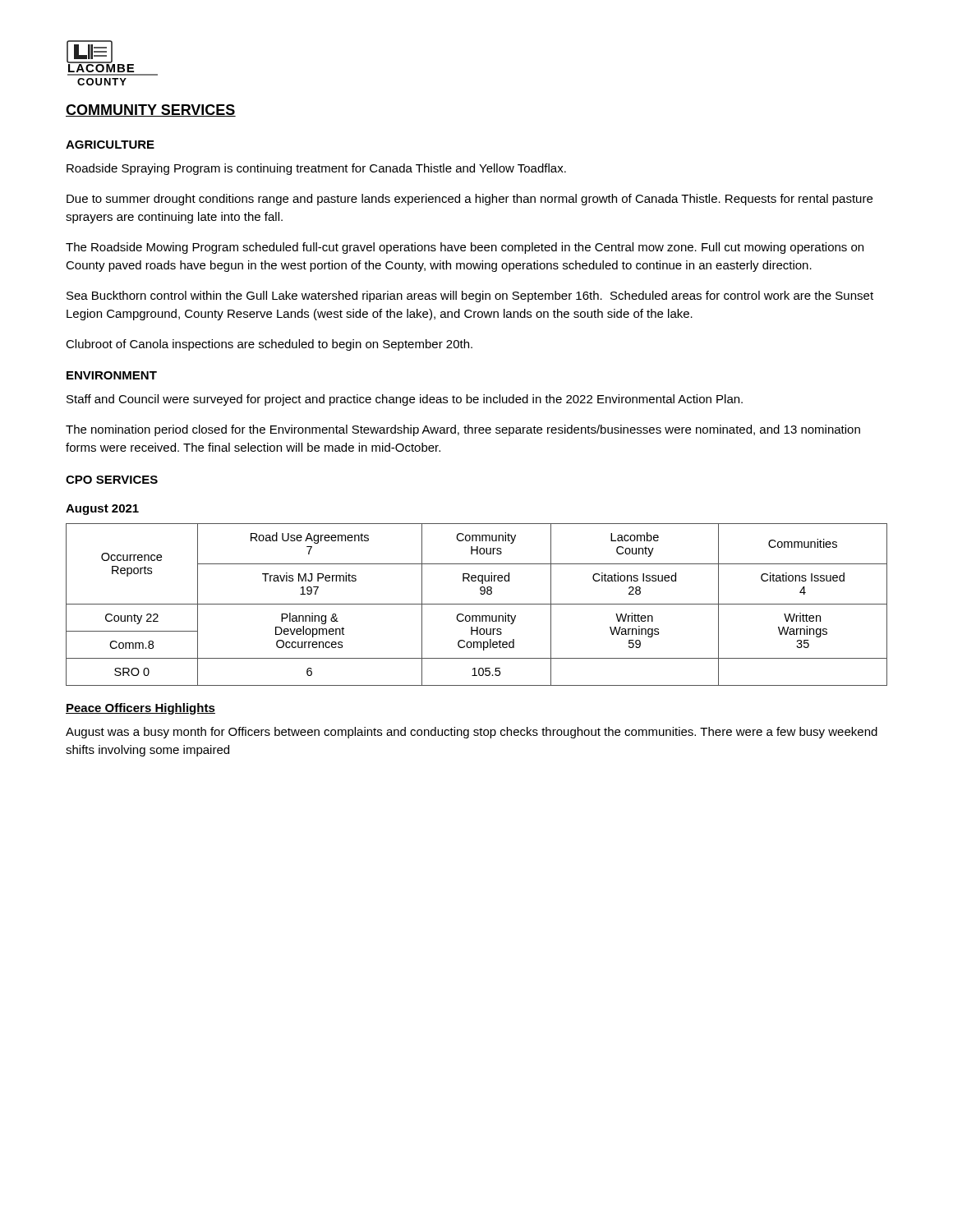Where is the passage that starts "Sea Buckthorn control within the"?

pyautogui.click(x=470, y=304)
